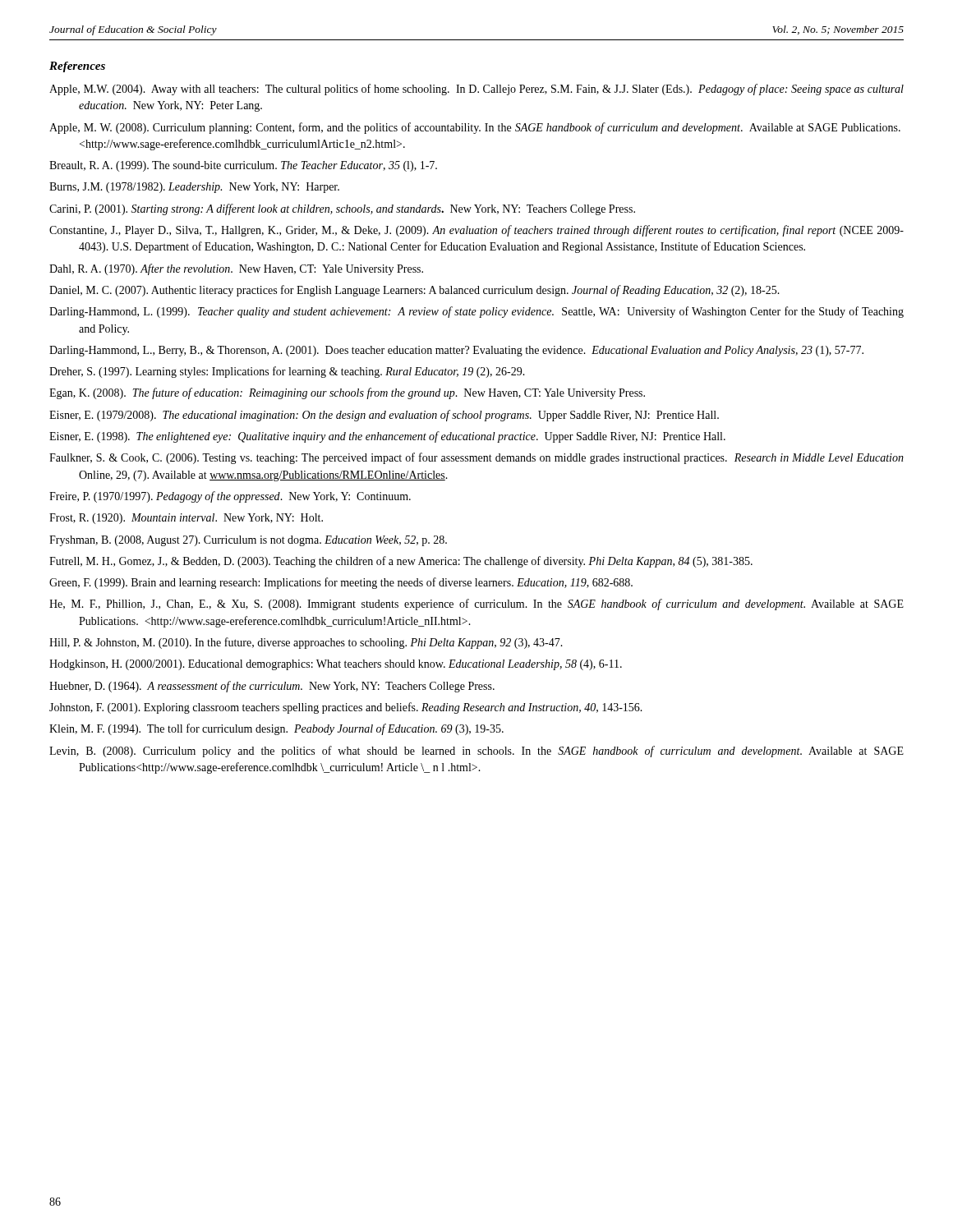Locate the element starting "Futrell, M. H.,"
This screenshot has height=1232, width=953.
pos(401,561)
